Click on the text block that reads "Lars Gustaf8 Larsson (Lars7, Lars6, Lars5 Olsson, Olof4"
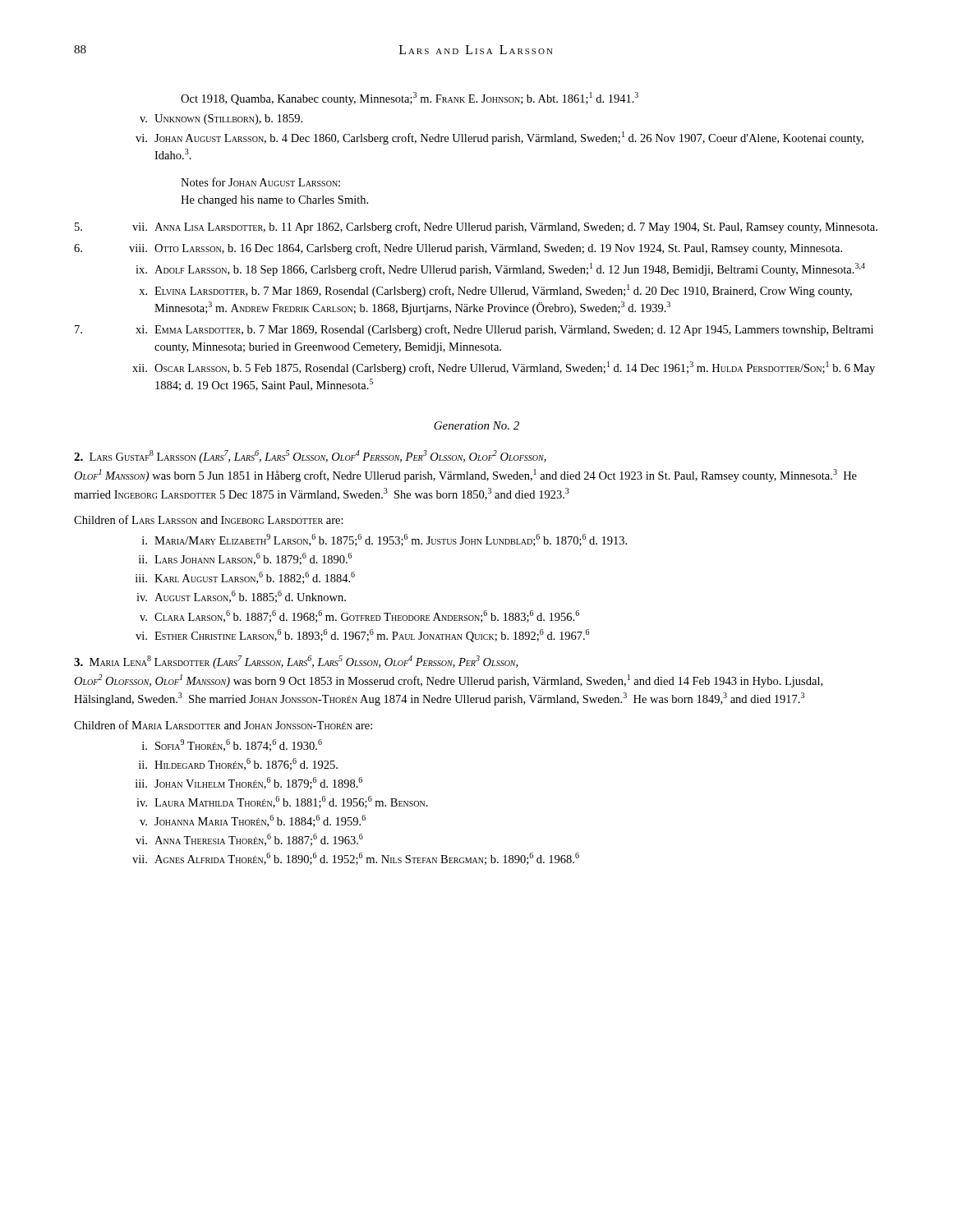The image size is (953, 1232). pos(465,475)
